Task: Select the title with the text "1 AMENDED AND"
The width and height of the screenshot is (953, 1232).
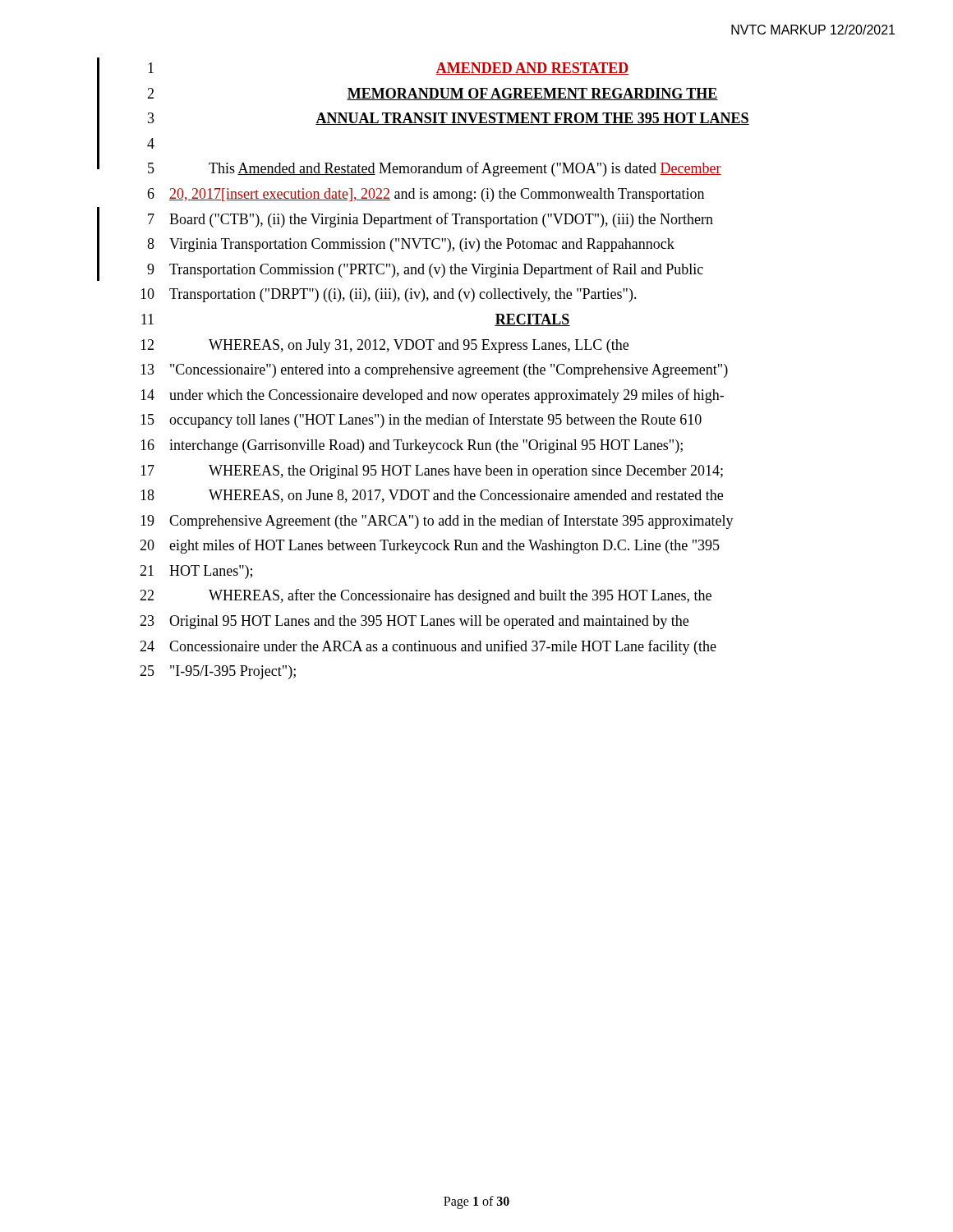Action: [x=505, y=94]
